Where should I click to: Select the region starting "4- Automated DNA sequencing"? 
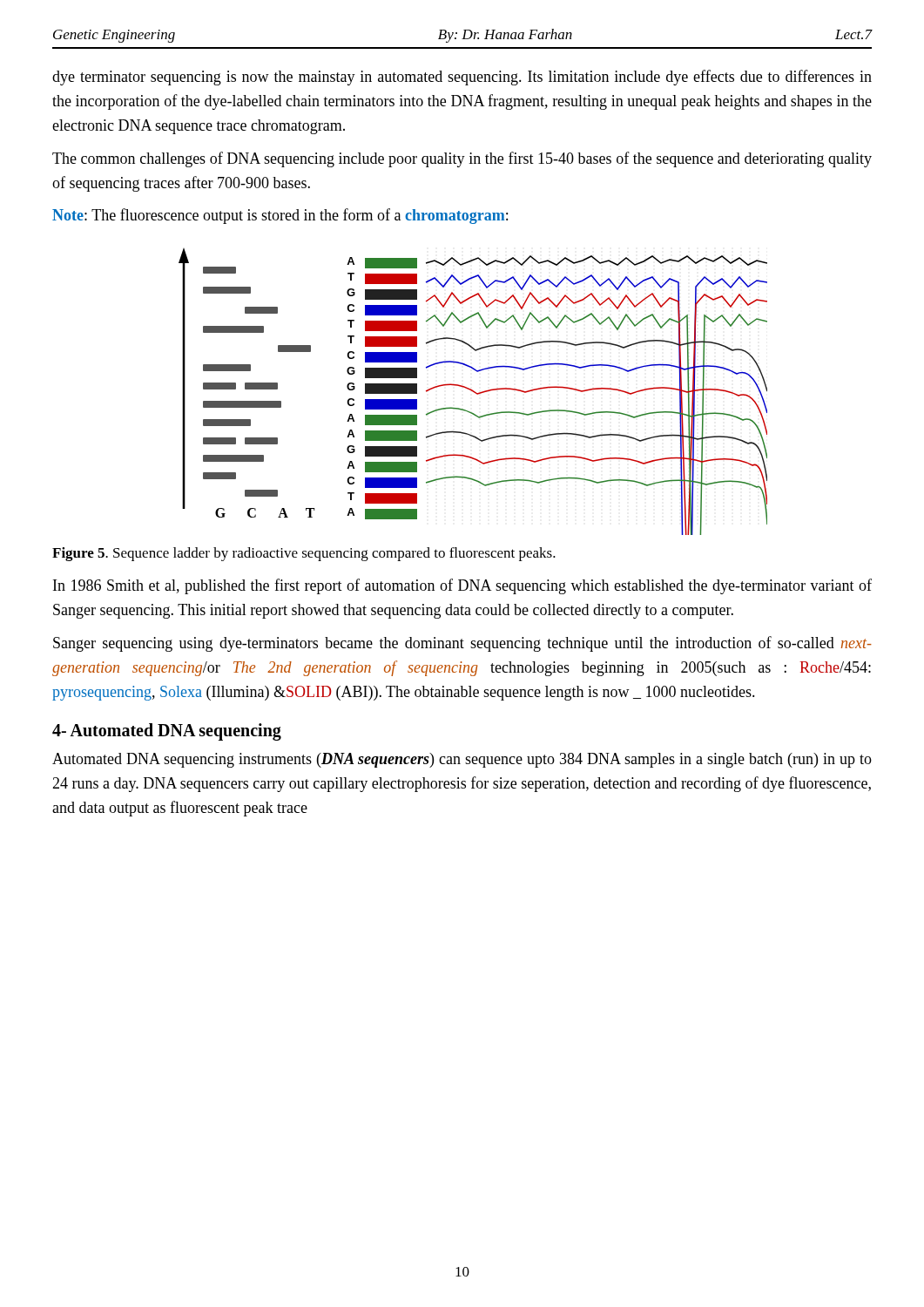click(167, 730)
